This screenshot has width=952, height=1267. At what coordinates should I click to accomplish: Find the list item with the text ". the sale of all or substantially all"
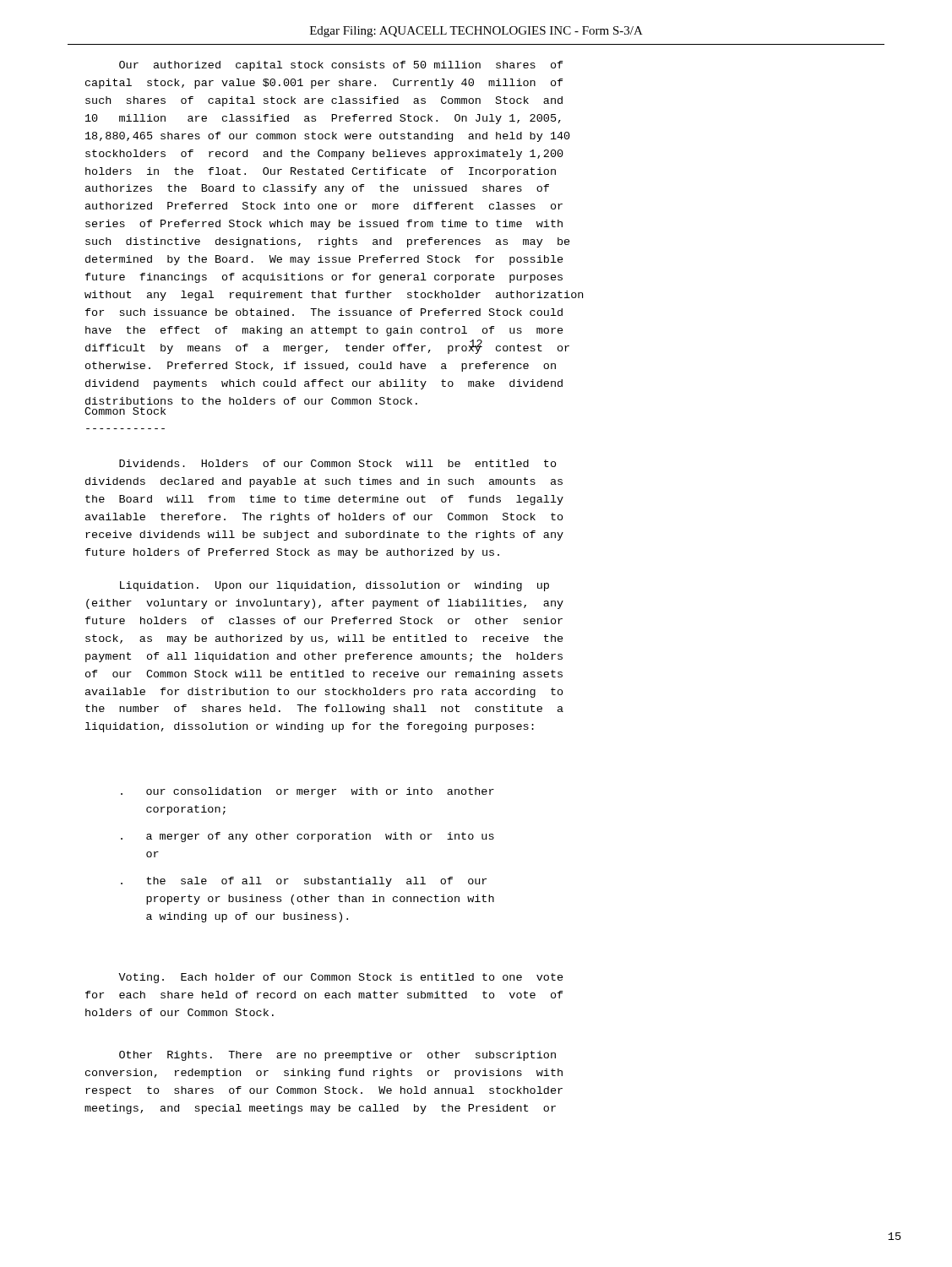click(x=306, y=899)
